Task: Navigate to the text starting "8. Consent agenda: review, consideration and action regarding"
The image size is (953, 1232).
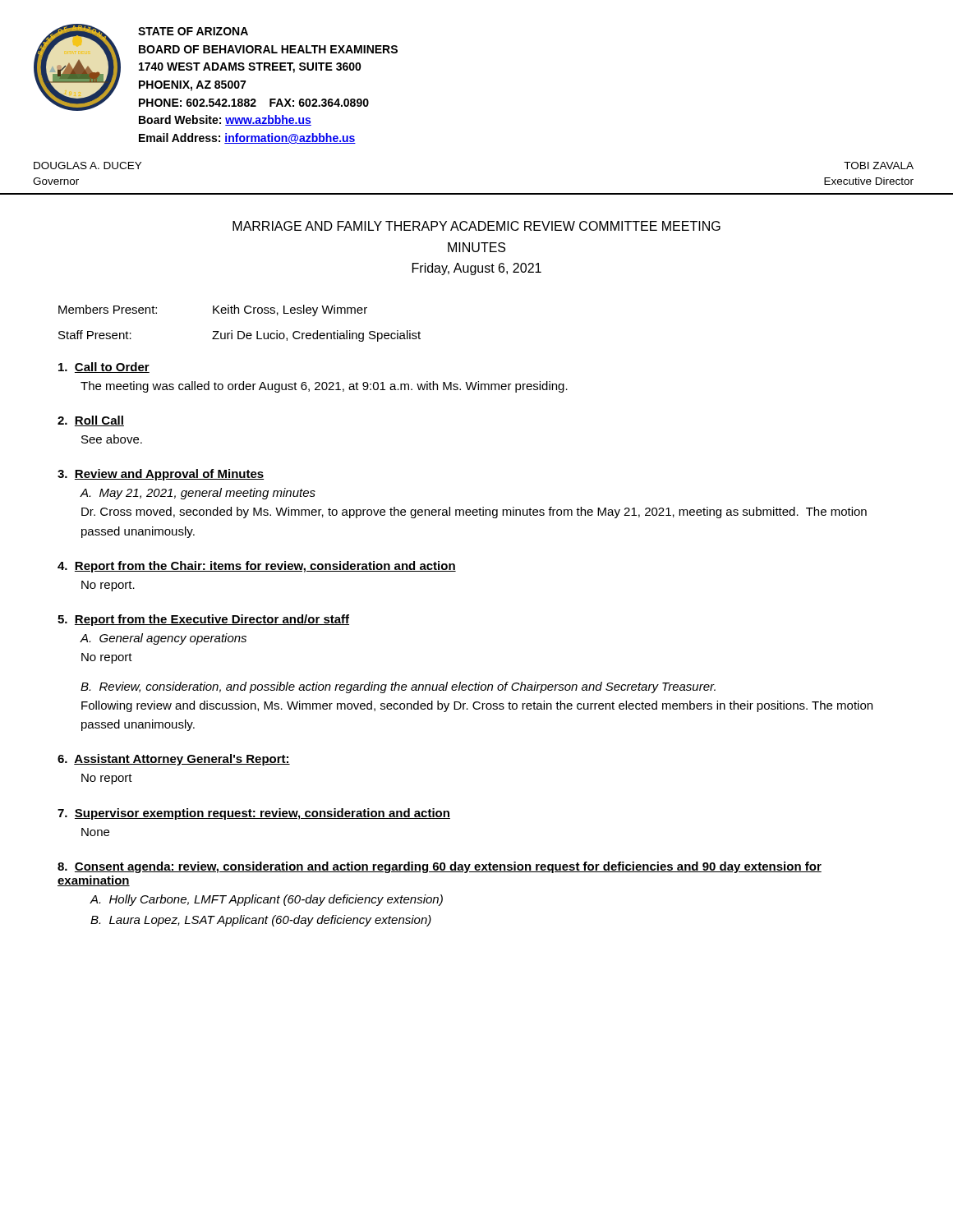Action: 439,873
